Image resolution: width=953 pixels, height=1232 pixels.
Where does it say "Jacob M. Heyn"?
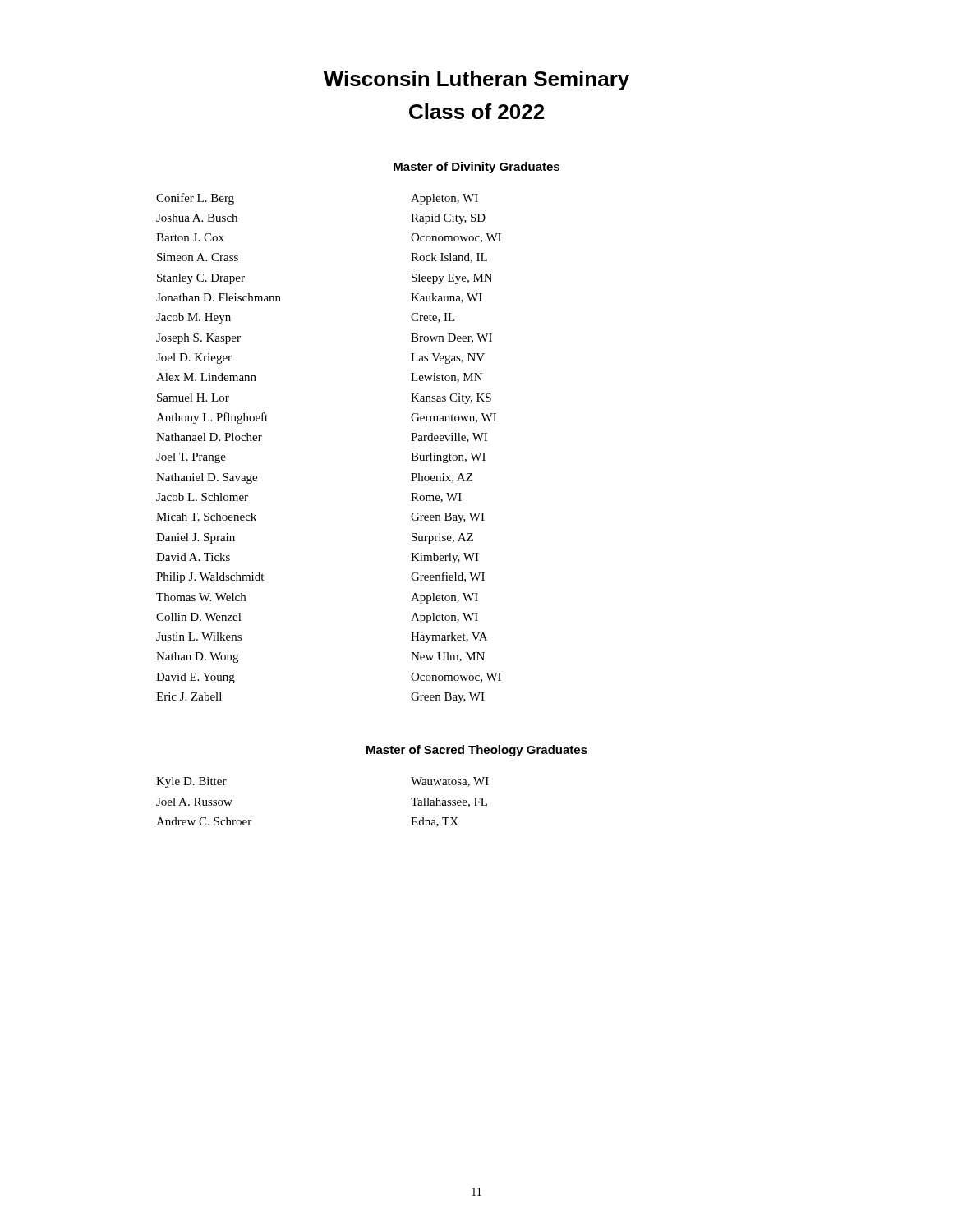click(x=194, y=317)
